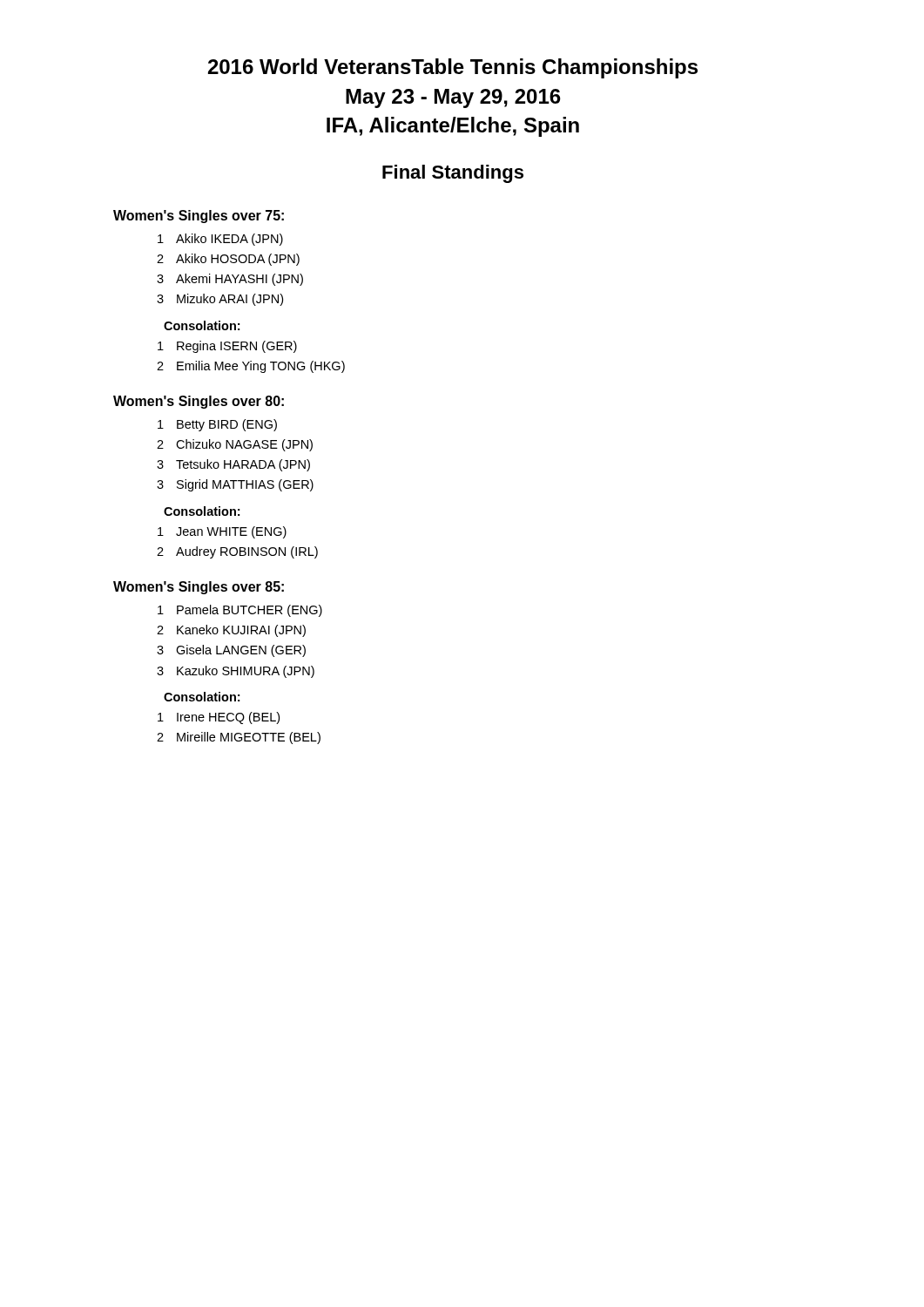Select the text starting "1Pamela BUTCHER (ENG)"
The height and width of the screenshot is (1307, 924).
231,610
